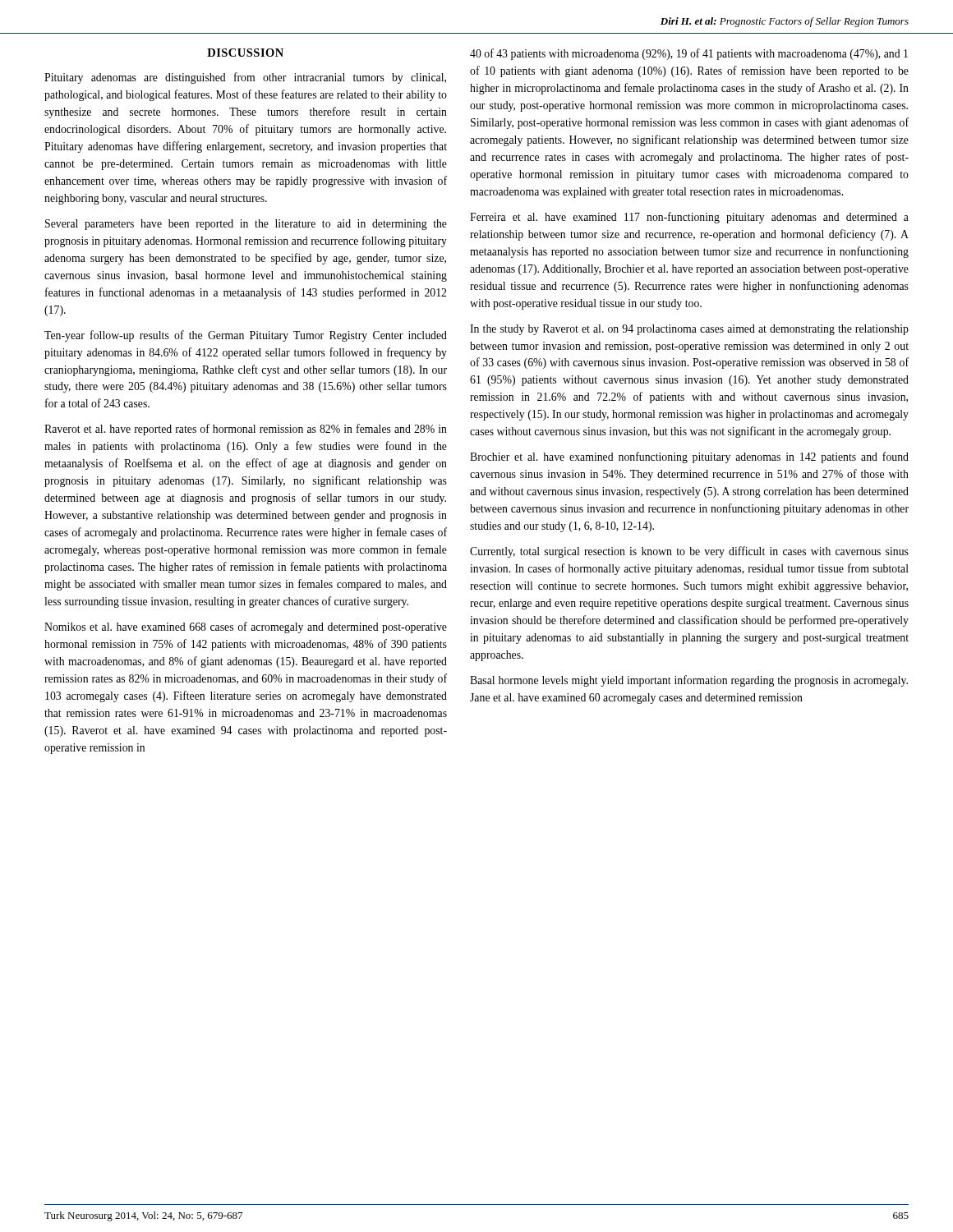Viewport: 953px width, 1232px height.
Task: Point to the text starting "In the study by Raverot"
Action: [689, 380]
